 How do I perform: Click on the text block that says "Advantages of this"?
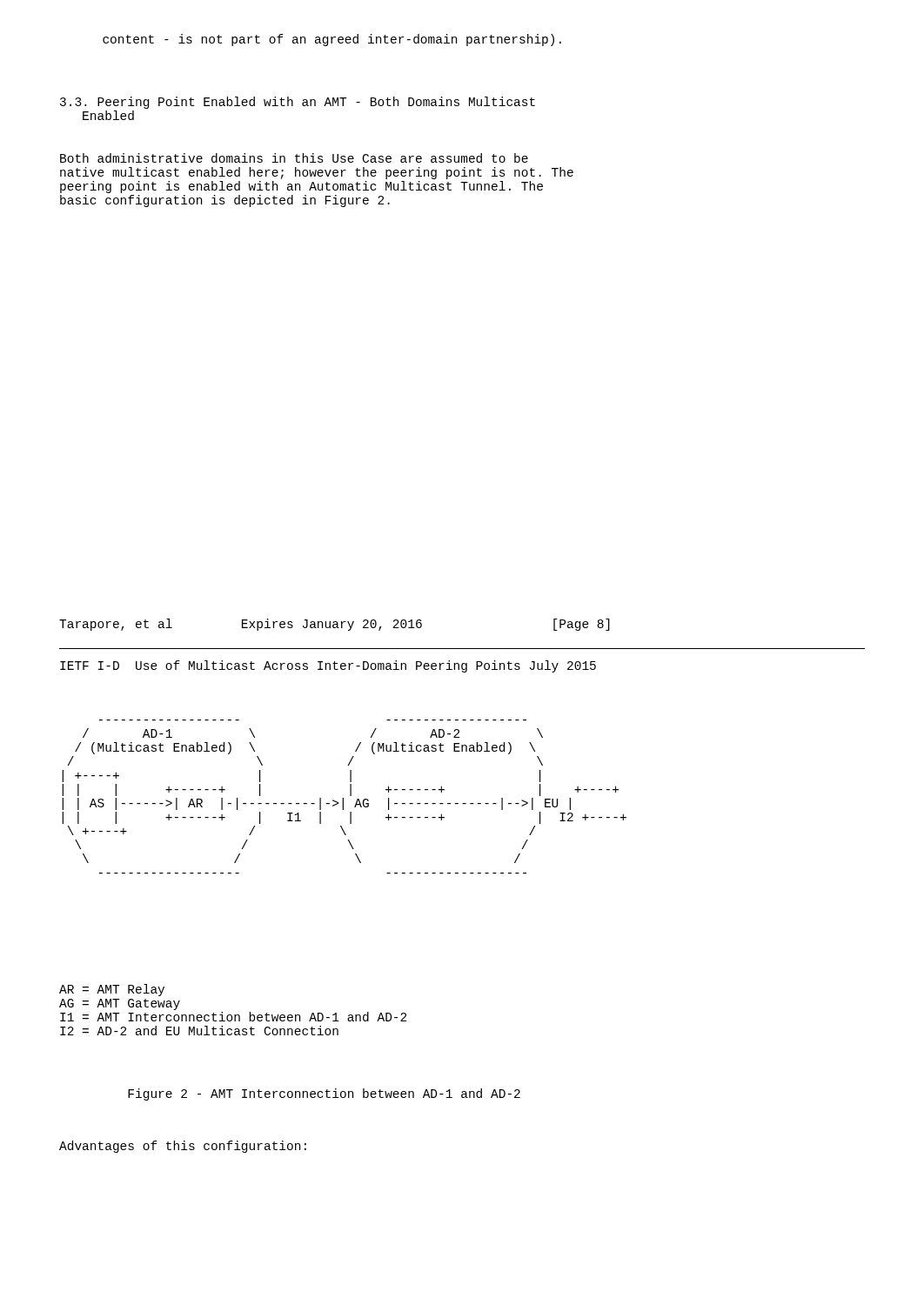coord(184,1147)
